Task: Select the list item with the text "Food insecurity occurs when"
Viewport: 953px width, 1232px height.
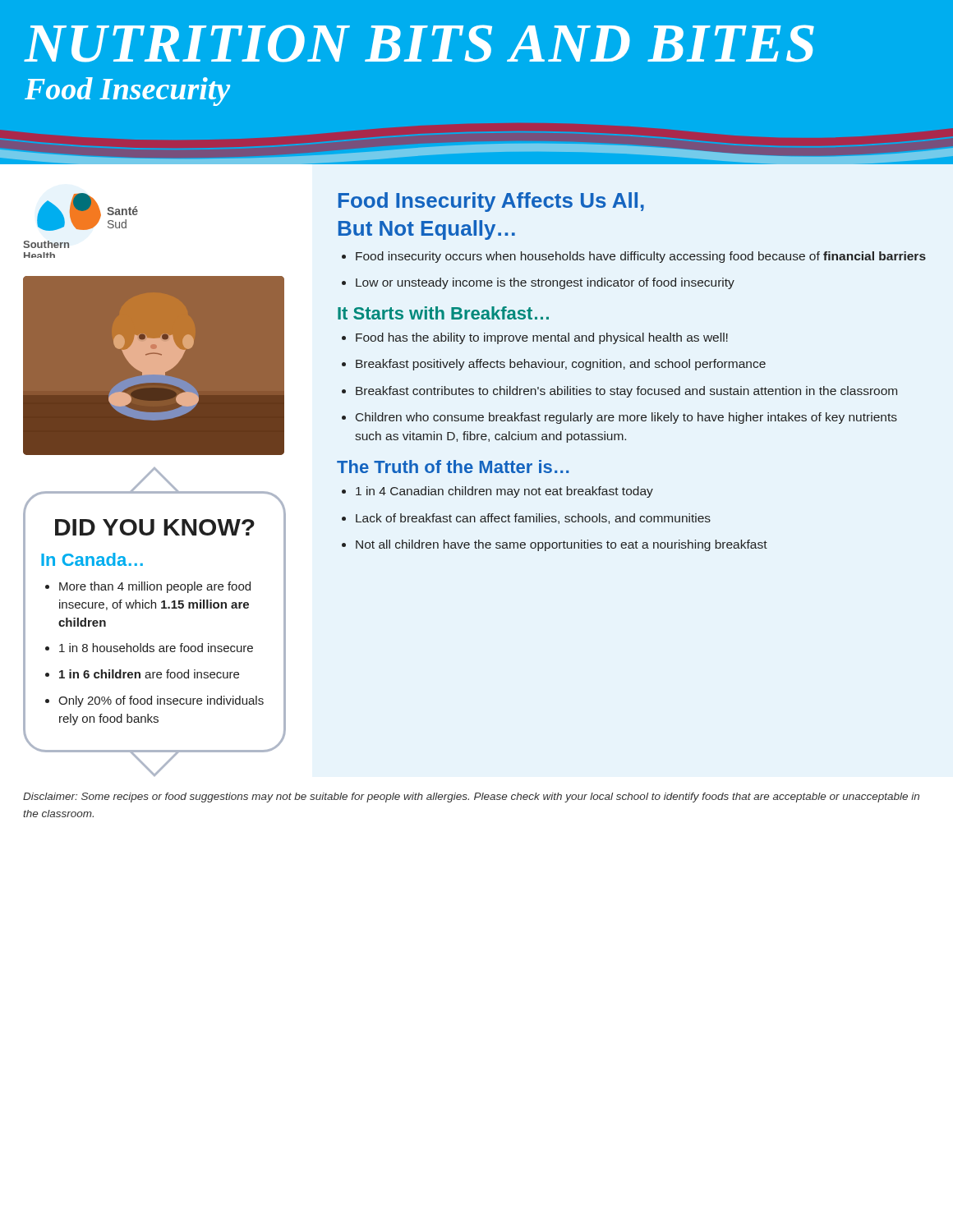Action: click(640, 256)
